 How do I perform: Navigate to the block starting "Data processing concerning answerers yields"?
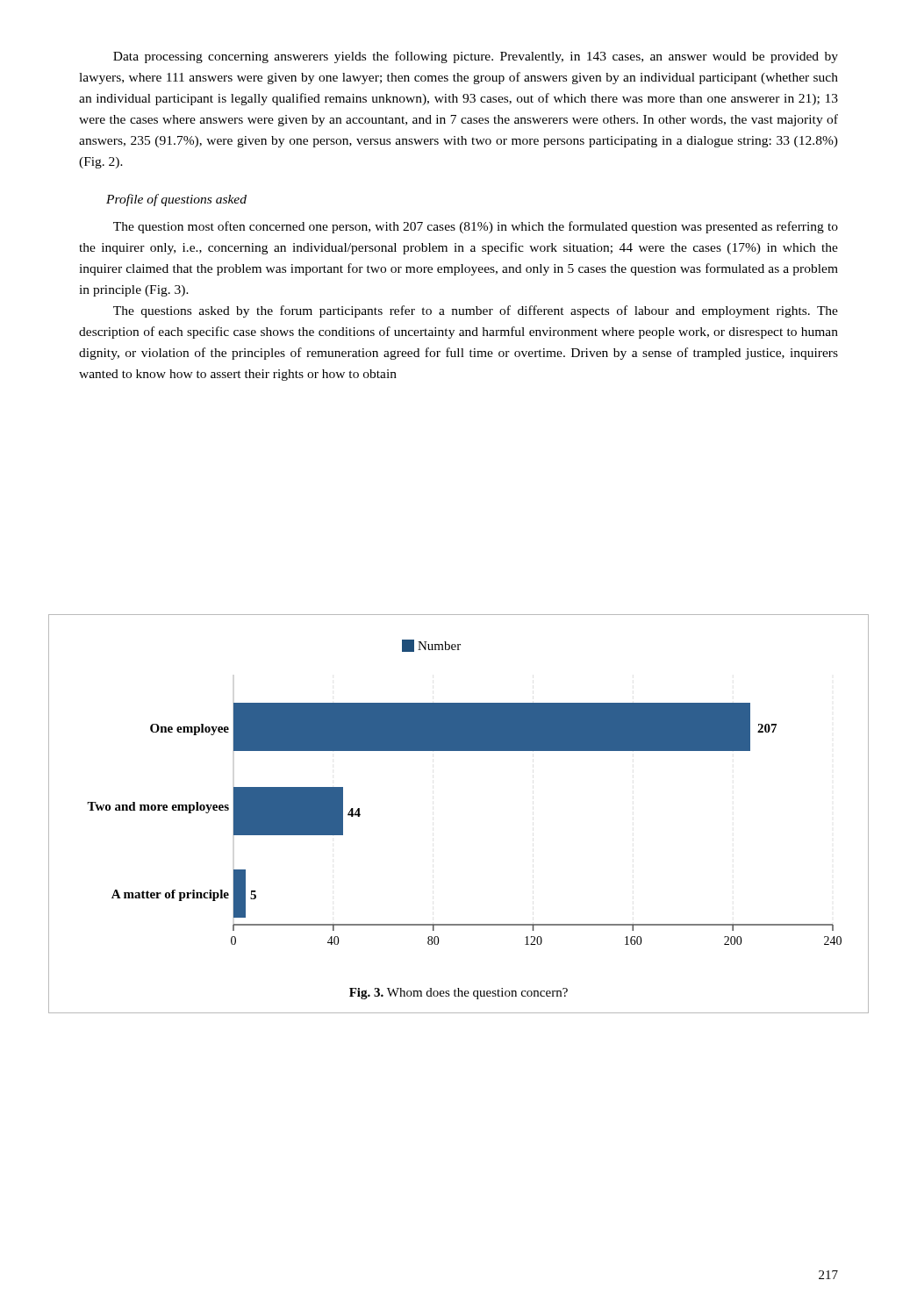tap(458, 109)
